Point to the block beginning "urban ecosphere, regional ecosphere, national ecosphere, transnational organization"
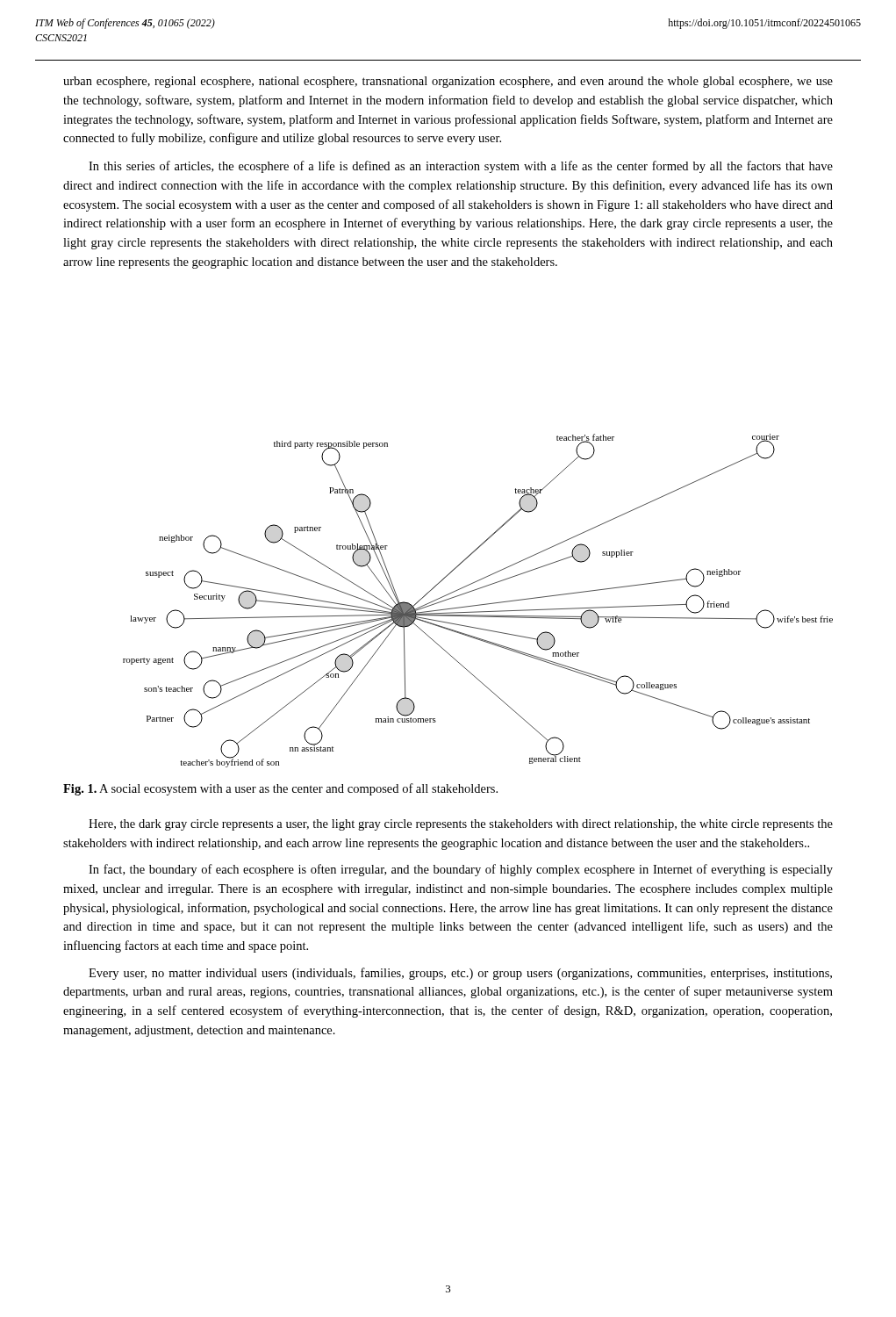Viewport: 896px width, 1317px height. [448, 172]
